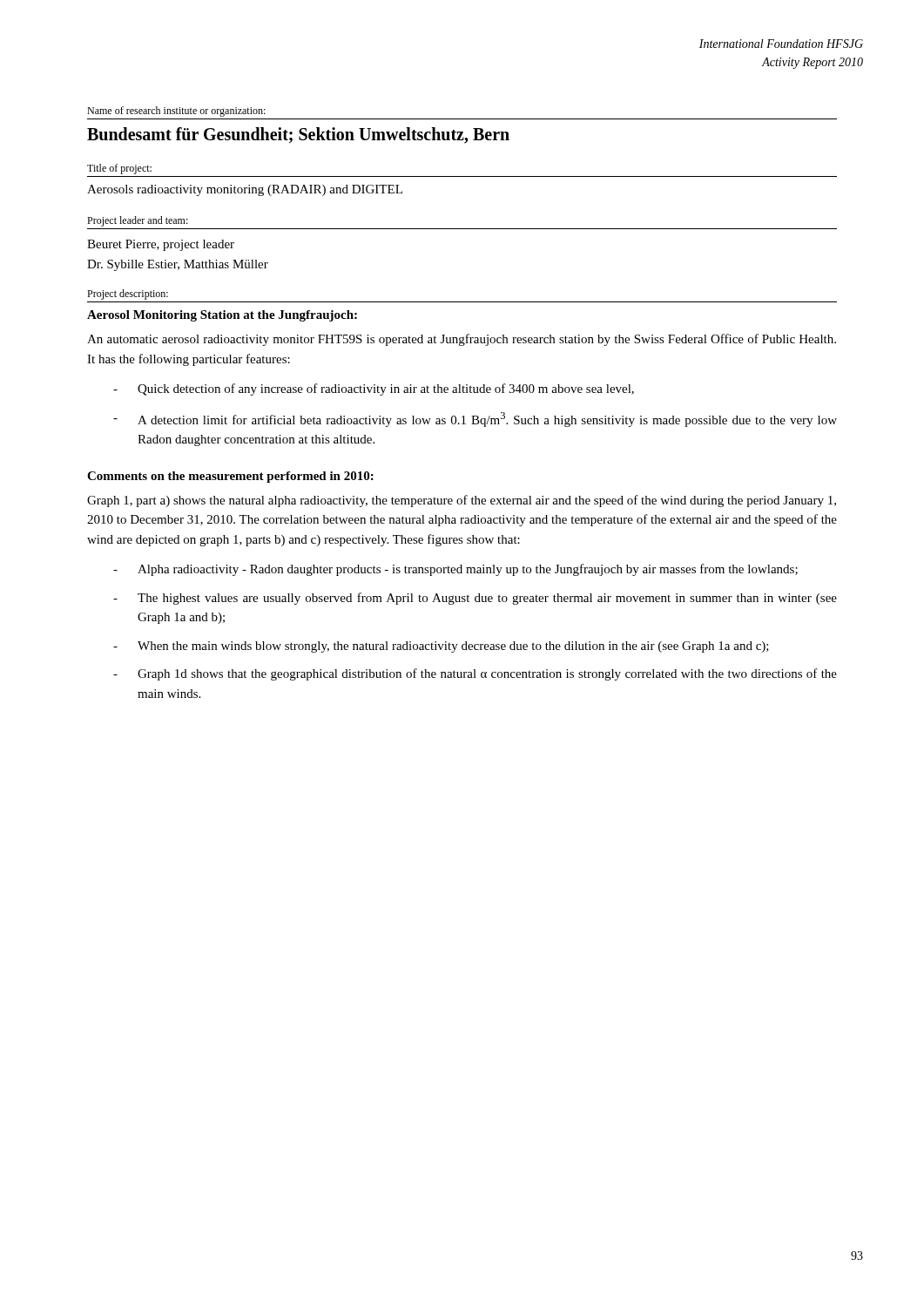Select the region starting "- Alpha radioactivity"

(x=462, y=569)
